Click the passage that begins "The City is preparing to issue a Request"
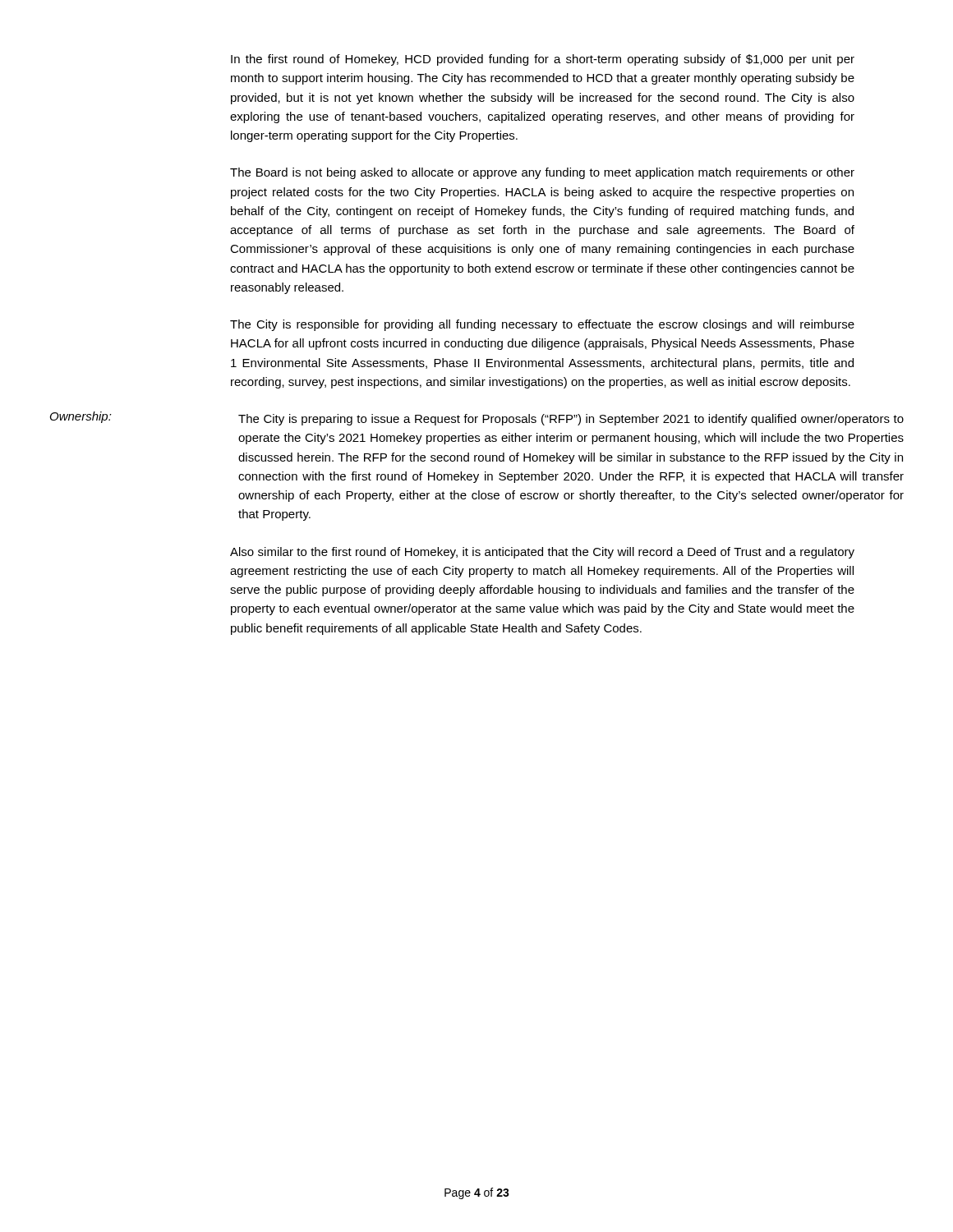953x1232 pixels. pyautogui.click(x=571, y=466)
